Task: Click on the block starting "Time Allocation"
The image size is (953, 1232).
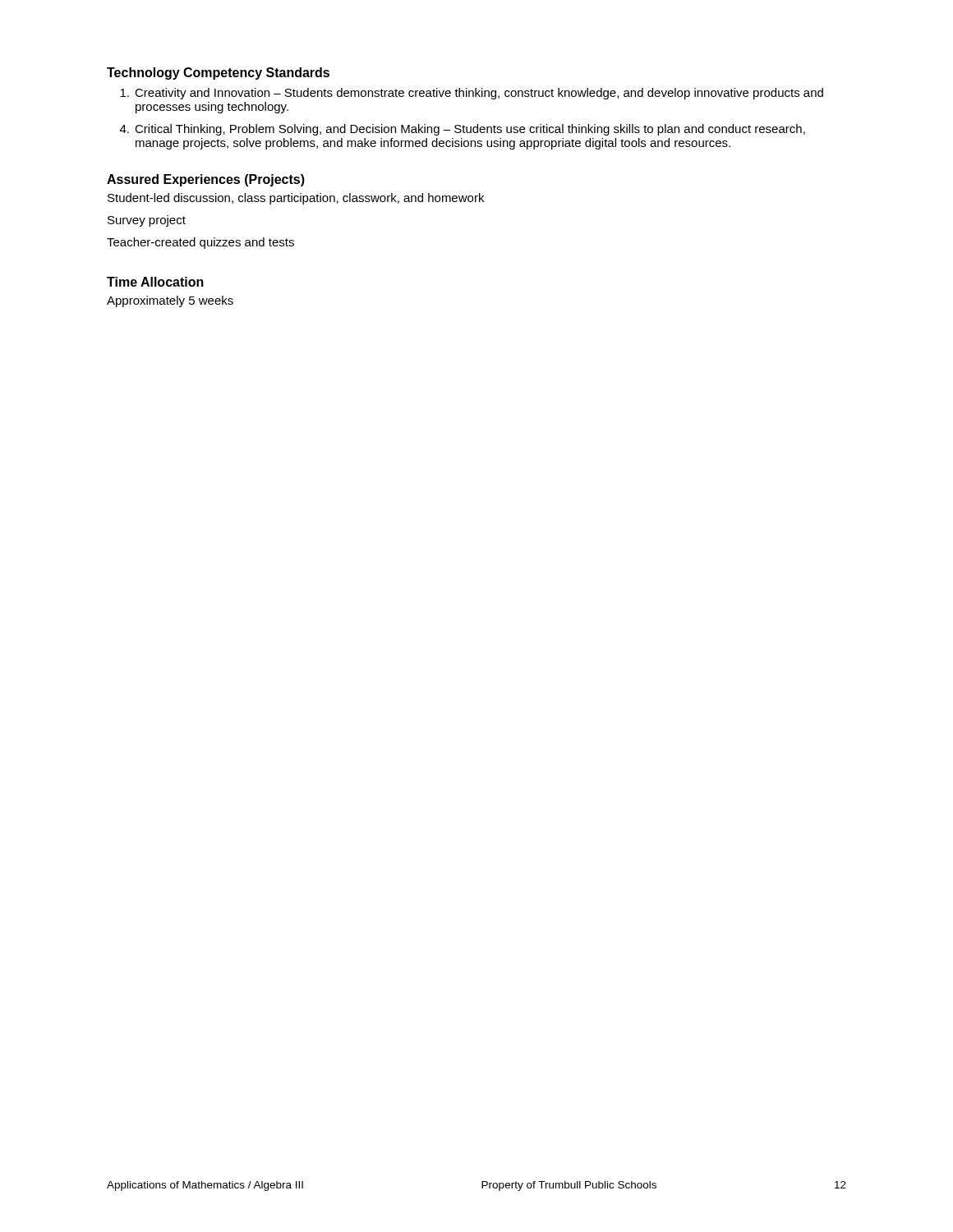Action: point(155,282)
